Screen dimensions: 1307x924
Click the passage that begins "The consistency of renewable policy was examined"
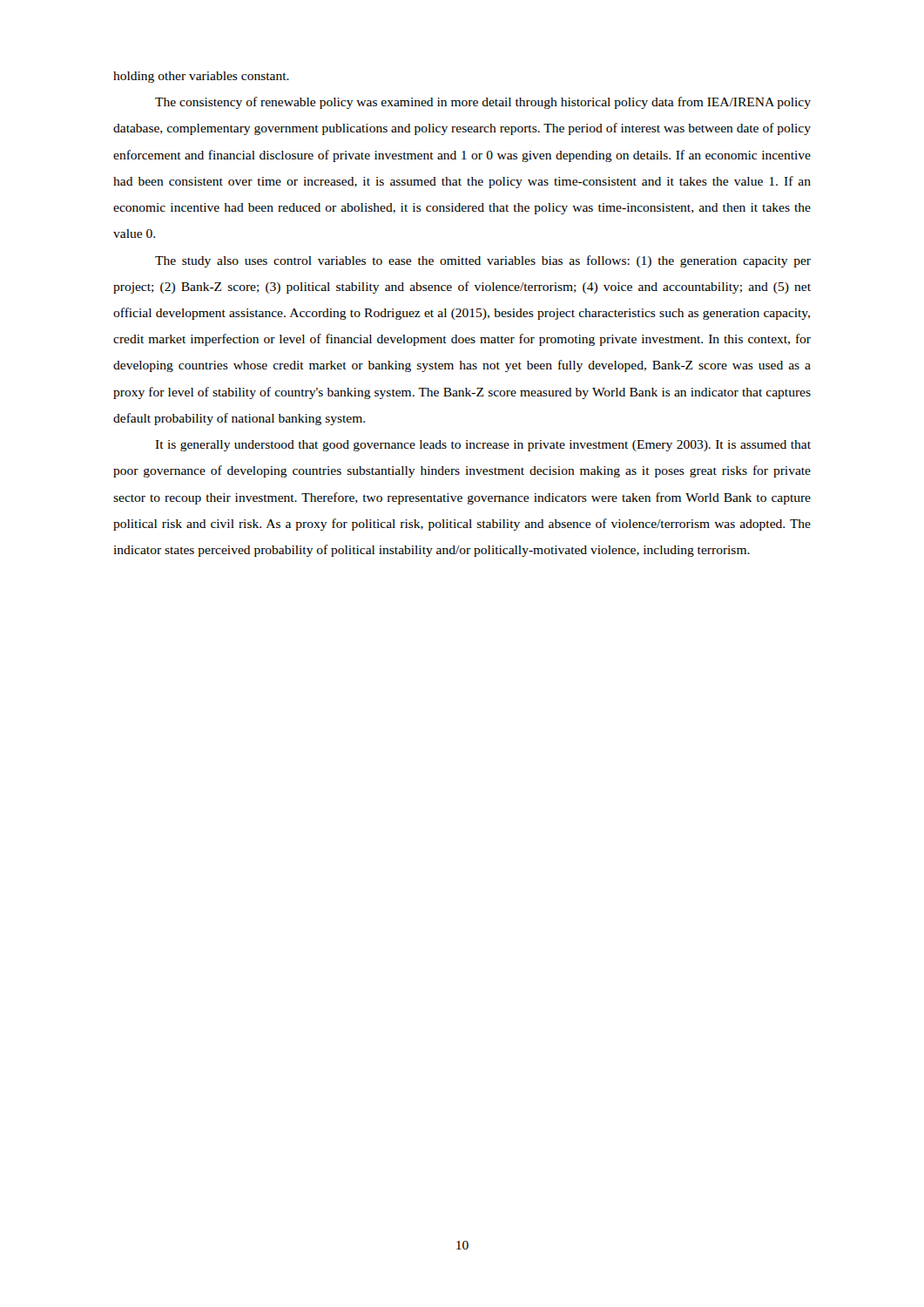point(462,167)
